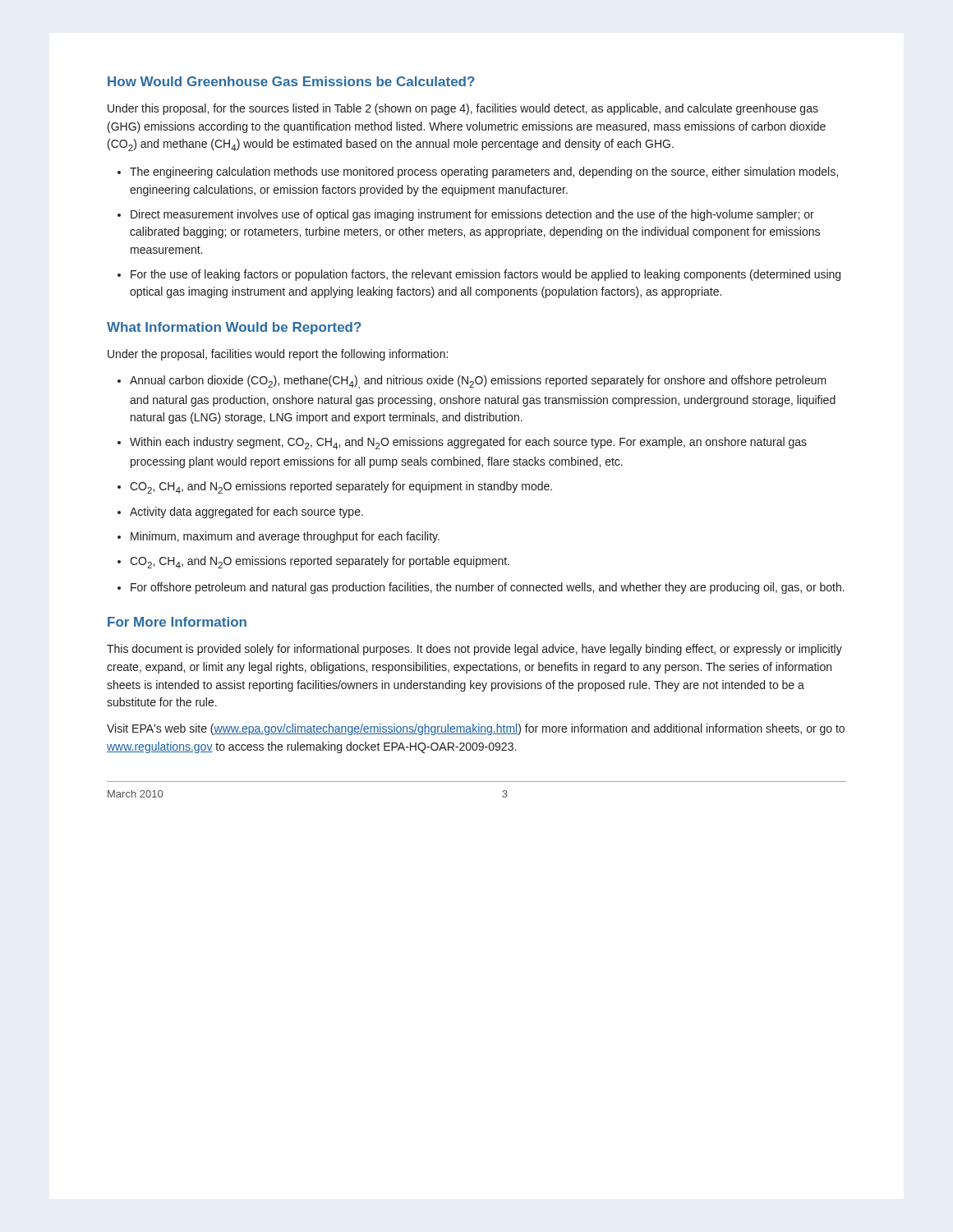Select the region starting "The engineering calculation methods use monitored process operating"

pyautogui.click(x=484, y=181)
